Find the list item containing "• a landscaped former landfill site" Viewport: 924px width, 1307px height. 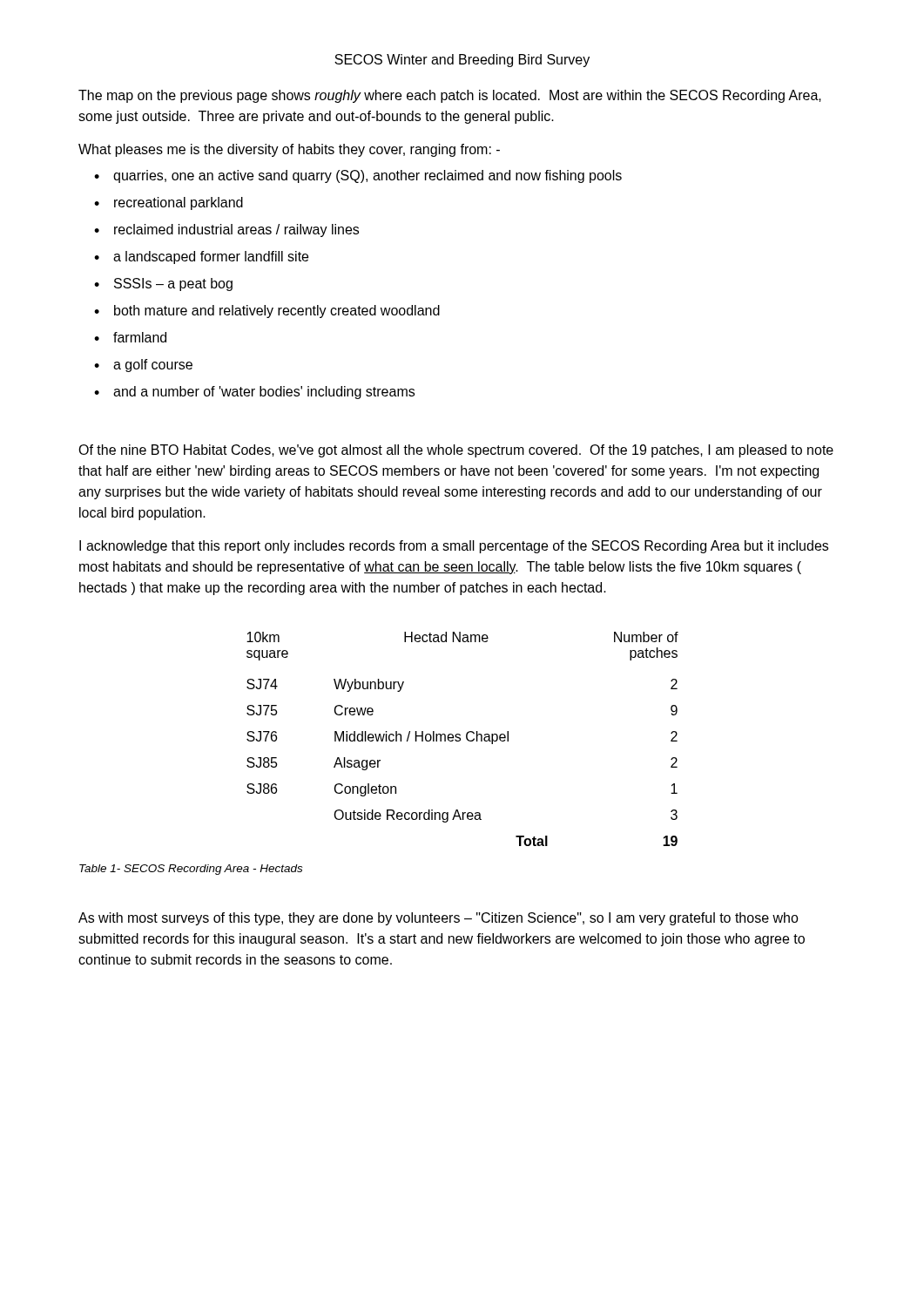tap(201, 257)
